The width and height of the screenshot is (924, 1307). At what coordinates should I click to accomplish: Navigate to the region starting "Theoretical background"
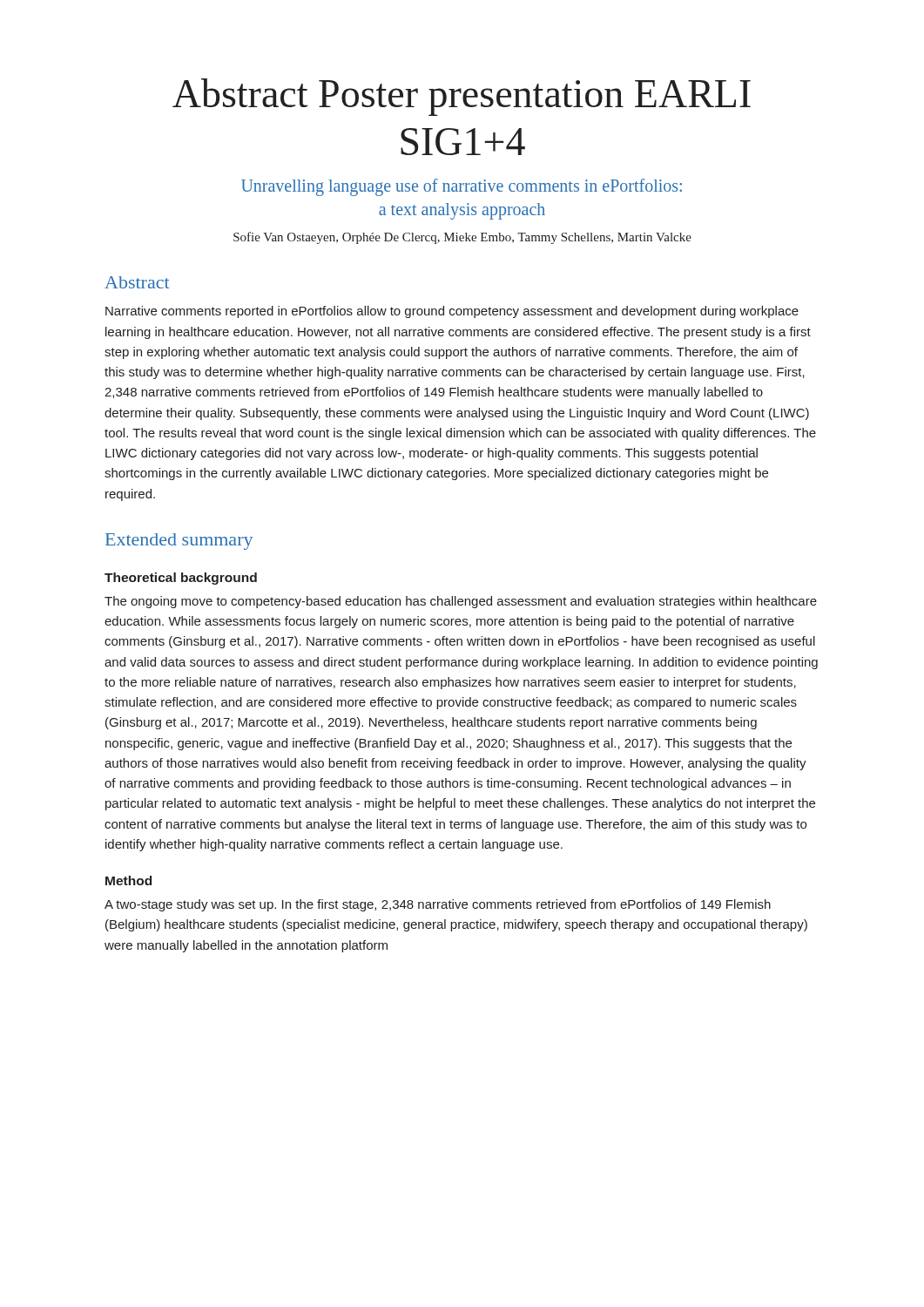click(181, 579)
